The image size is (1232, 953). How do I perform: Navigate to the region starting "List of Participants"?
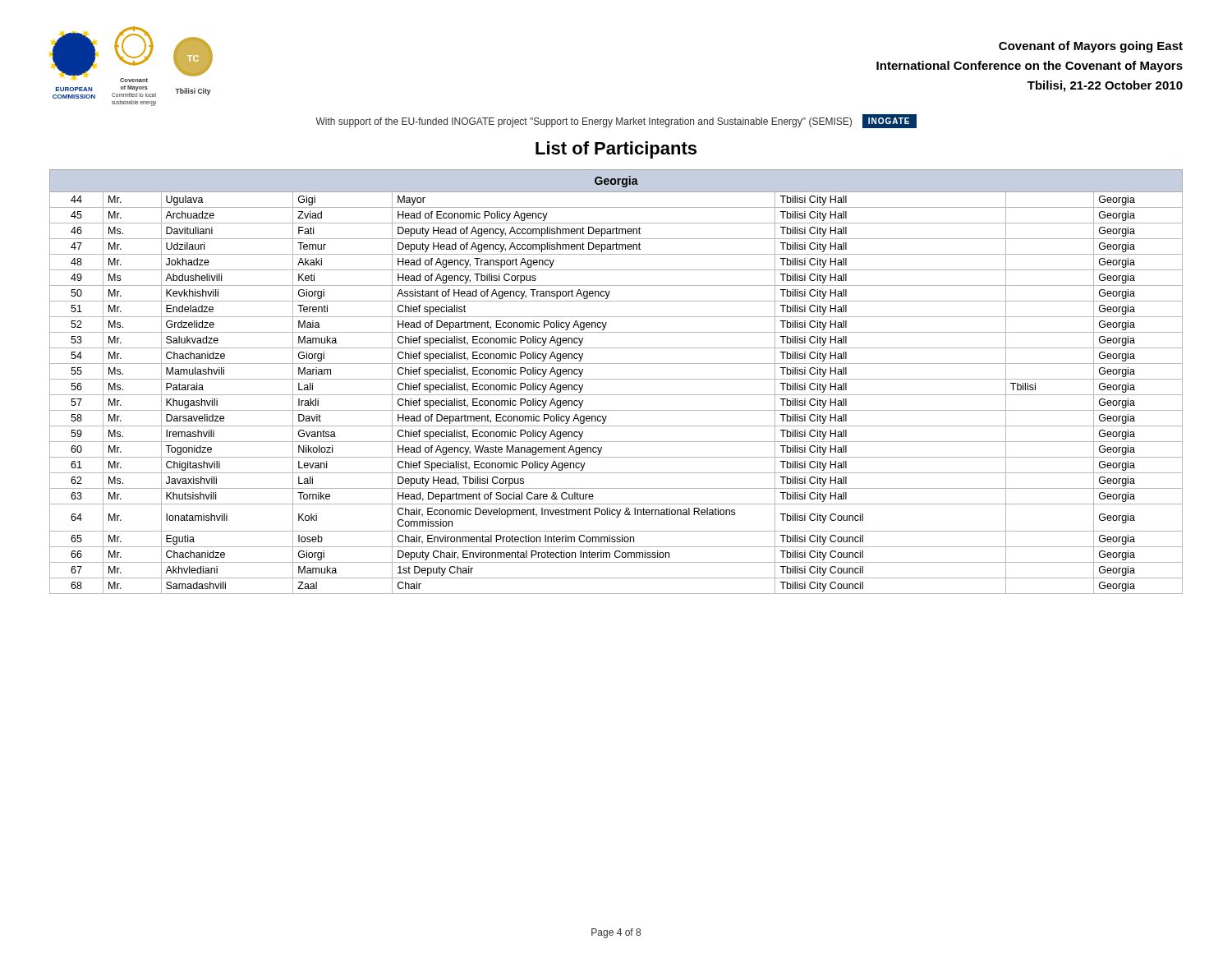[616, 148]
